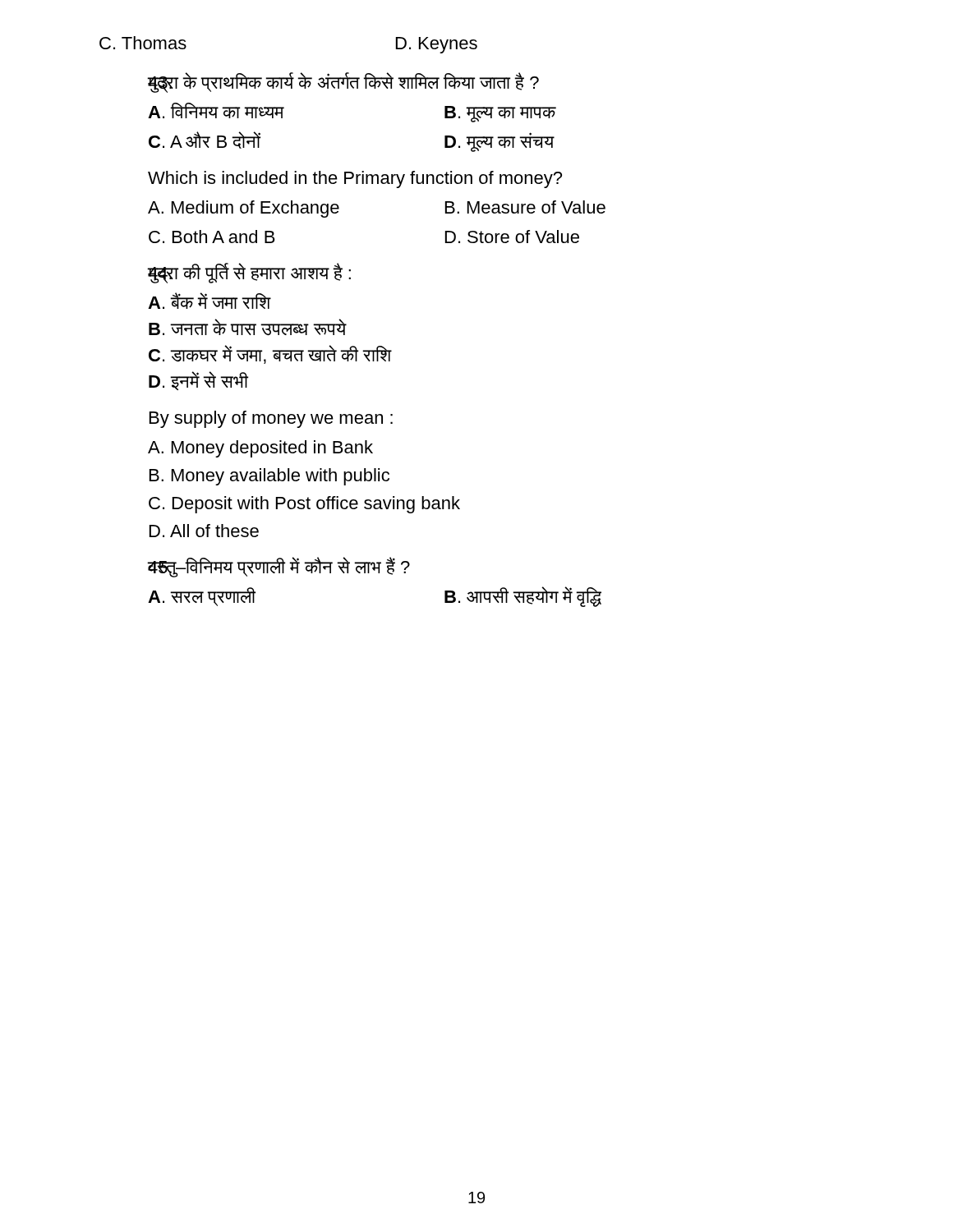Locate the text starting "D. इनमें से सभी"
This screenshot has height=1232, width=953.
pyautogui.click(x=198, y=381)
